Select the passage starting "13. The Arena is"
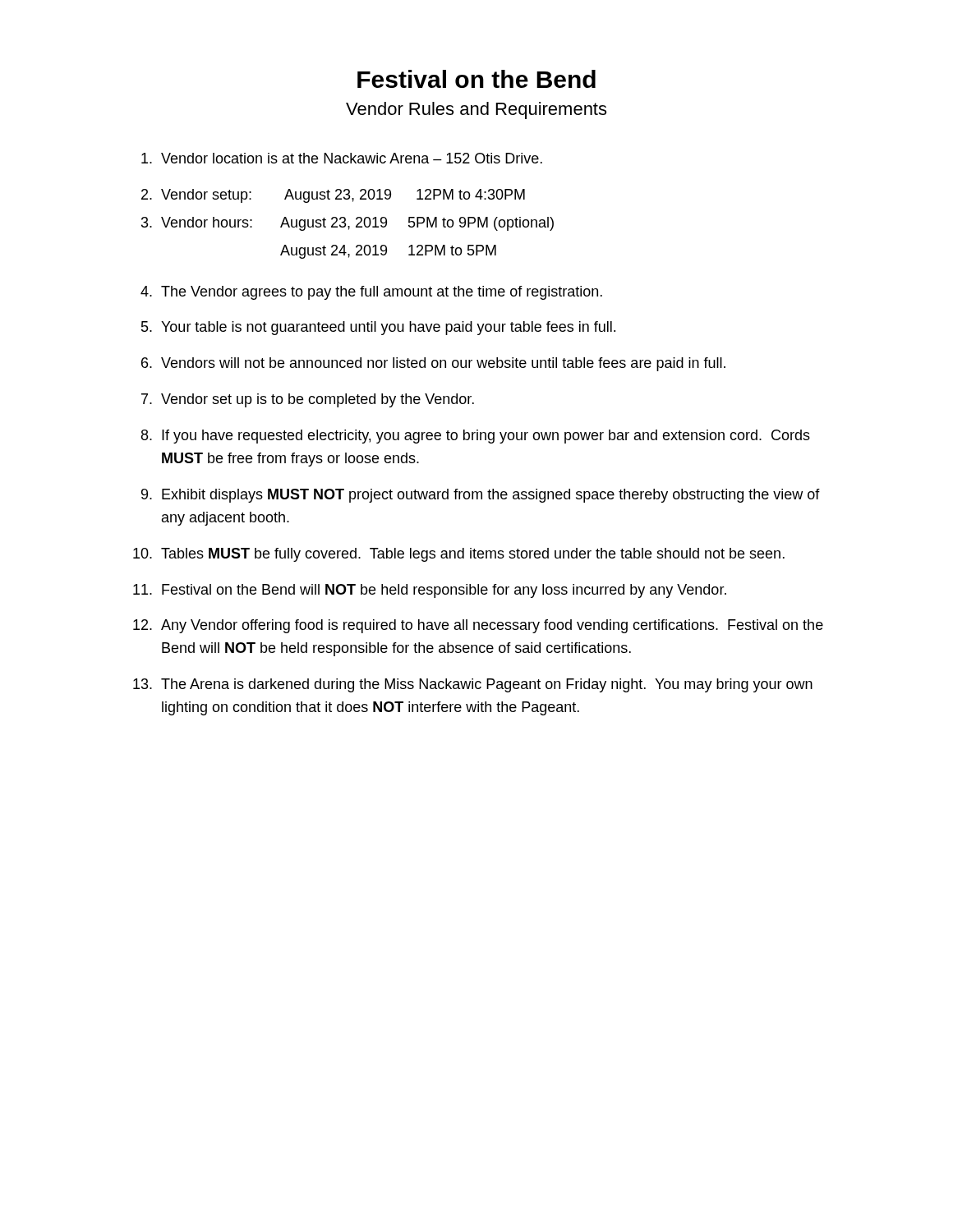The image size is (953, 1232). point(476,697)
